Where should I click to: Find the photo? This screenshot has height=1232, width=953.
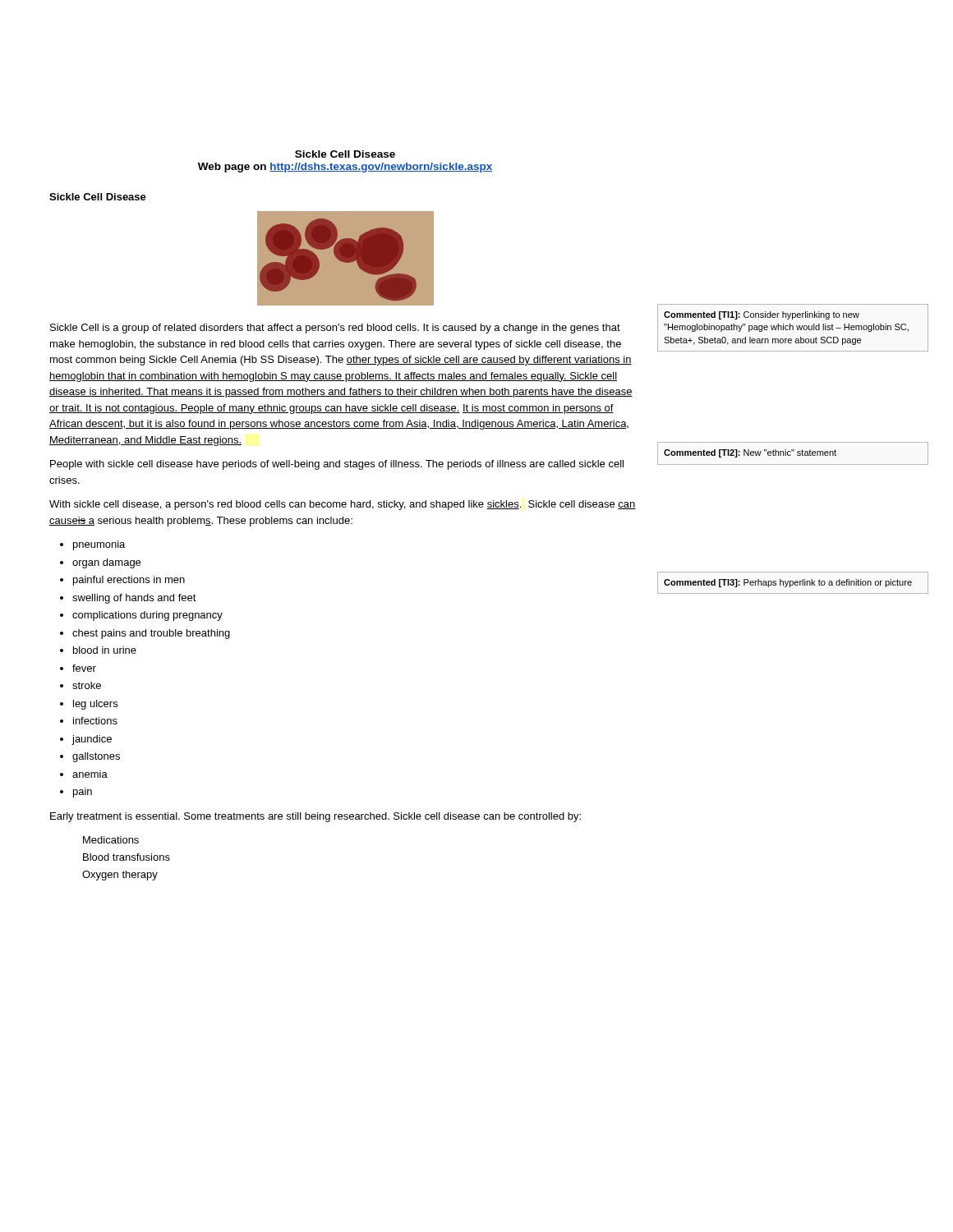pyautogui.click(x=345, y=260)
